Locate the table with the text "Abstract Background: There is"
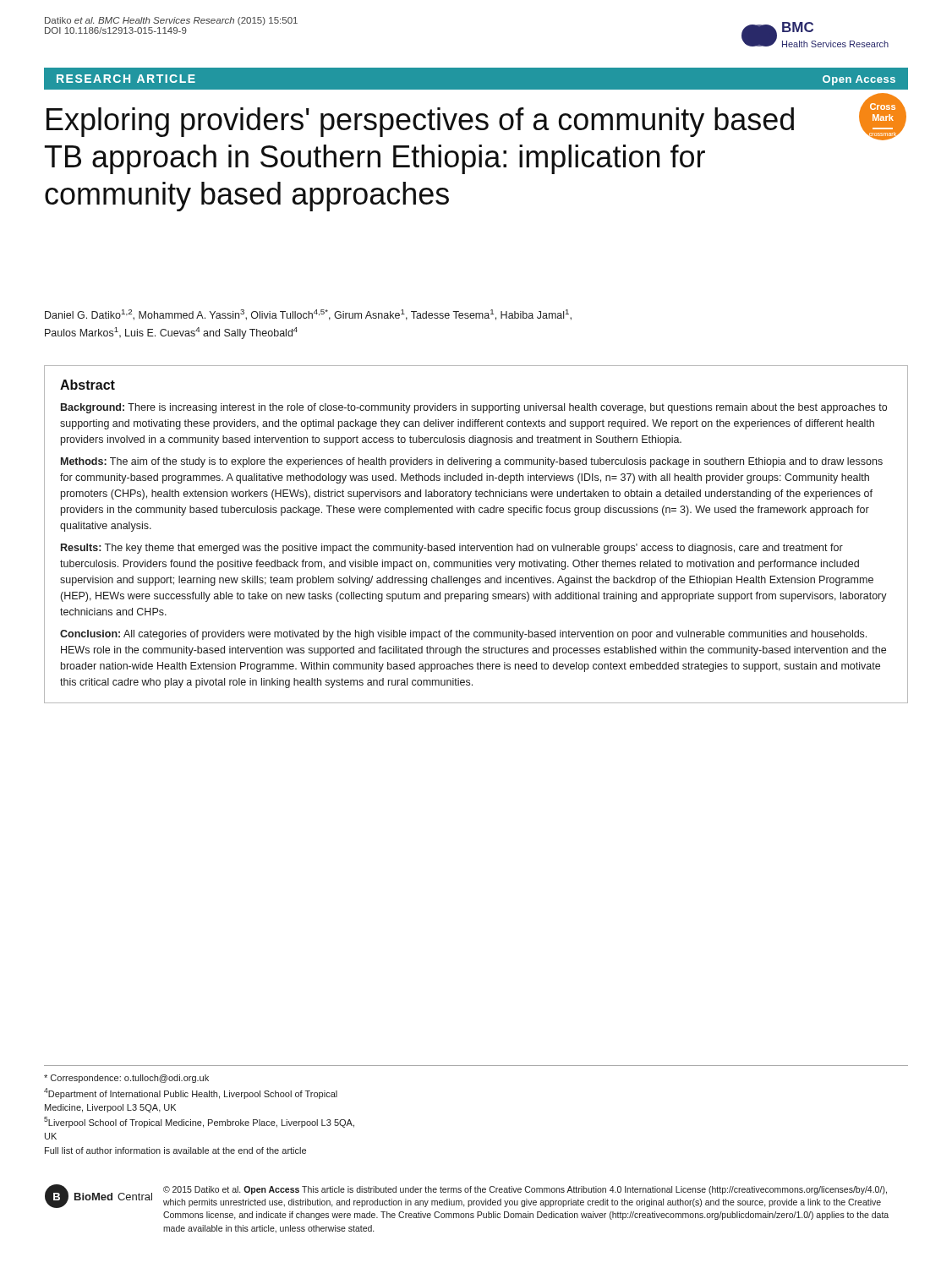 coord(476,534)
